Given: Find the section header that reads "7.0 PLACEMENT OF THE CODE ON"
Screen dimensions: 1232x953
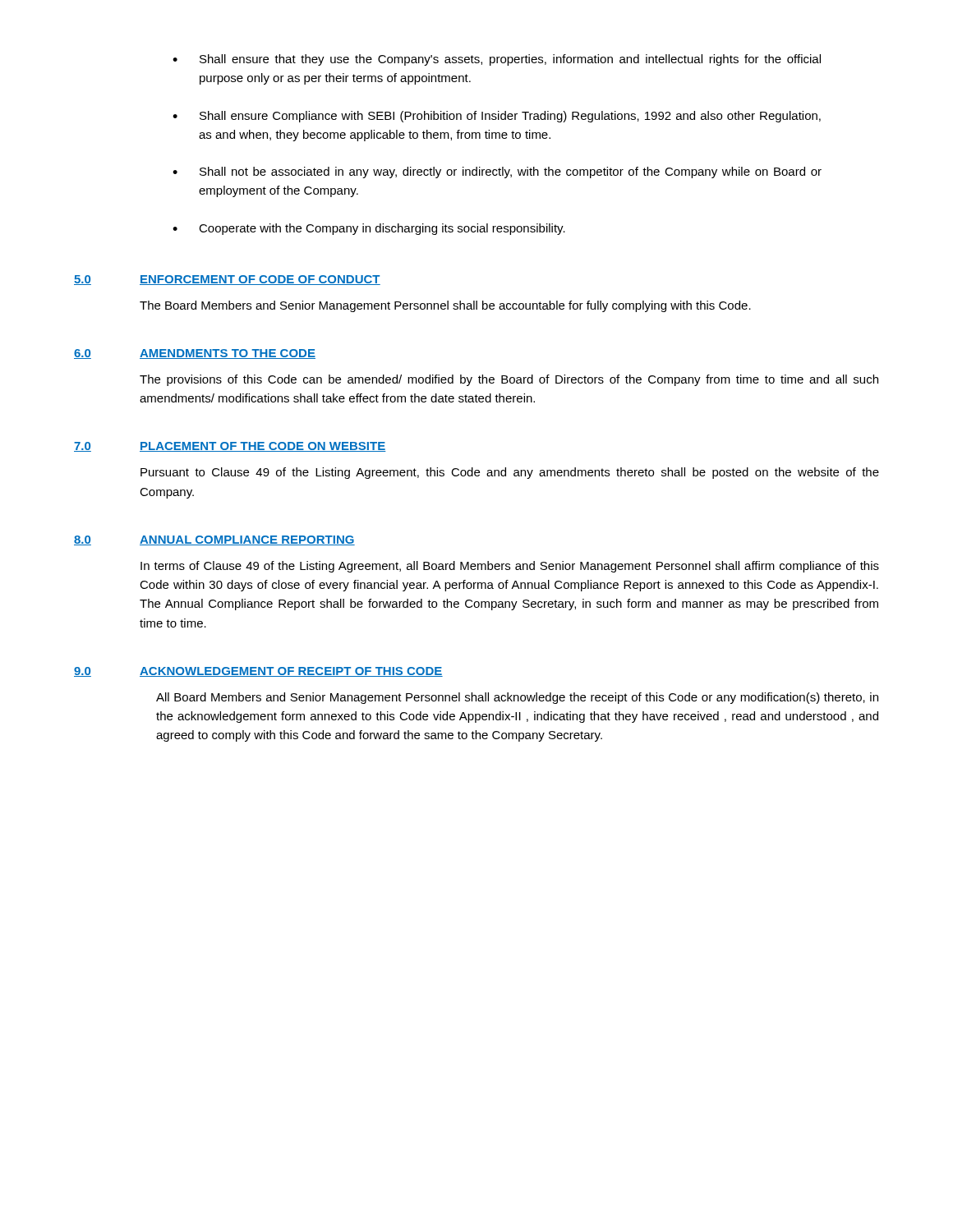Looking at the screenshot, I should [230, 446].
